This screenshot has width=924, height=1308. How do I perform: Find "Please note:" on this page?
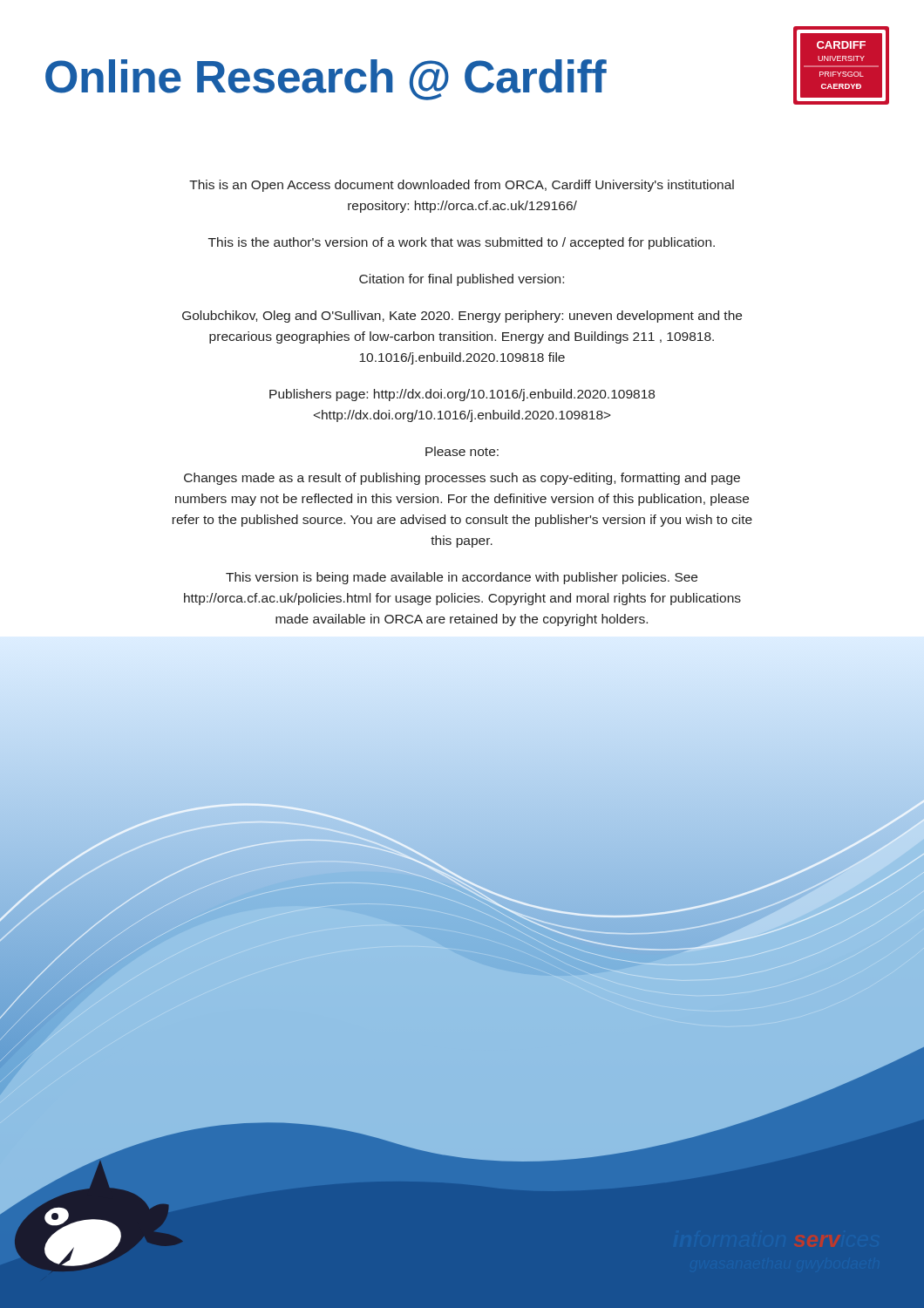tap(462, 452)
